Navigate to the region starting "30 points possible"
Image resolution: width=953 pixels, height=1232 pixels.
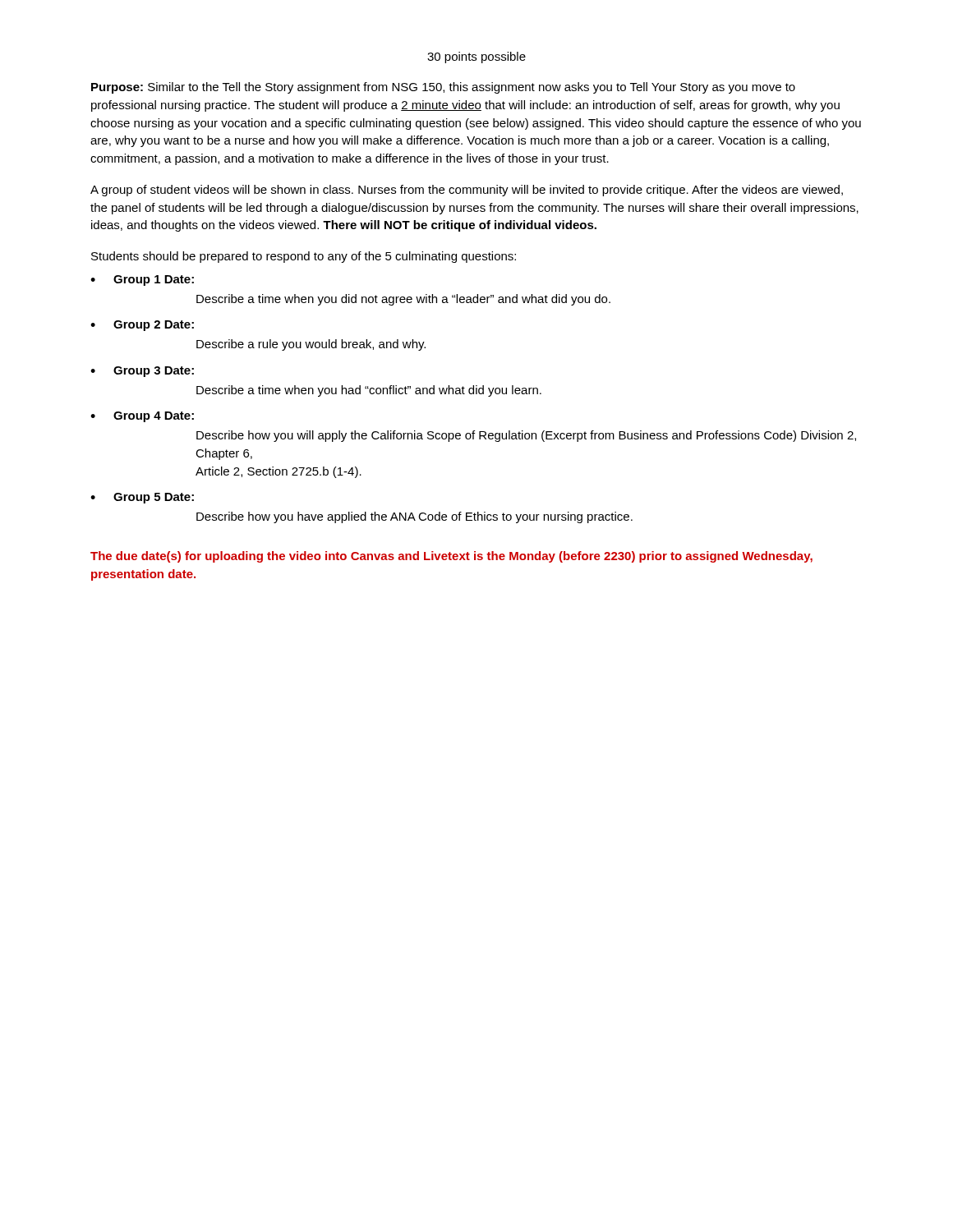click(476, 56)
